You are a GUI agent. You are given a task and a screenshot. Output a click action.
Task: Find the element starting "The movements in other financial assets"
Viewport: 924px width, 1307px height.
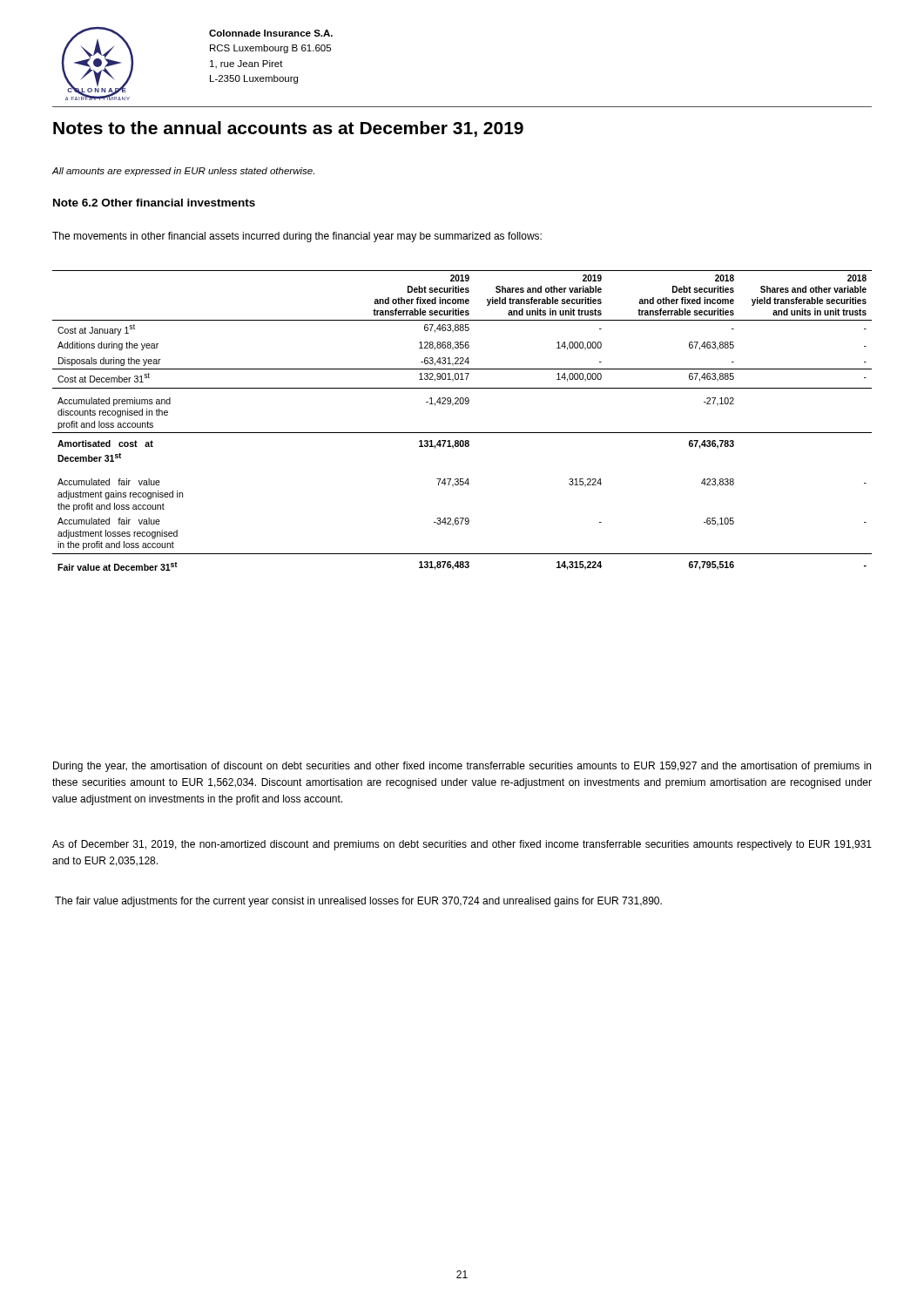[x=297, y=236]
